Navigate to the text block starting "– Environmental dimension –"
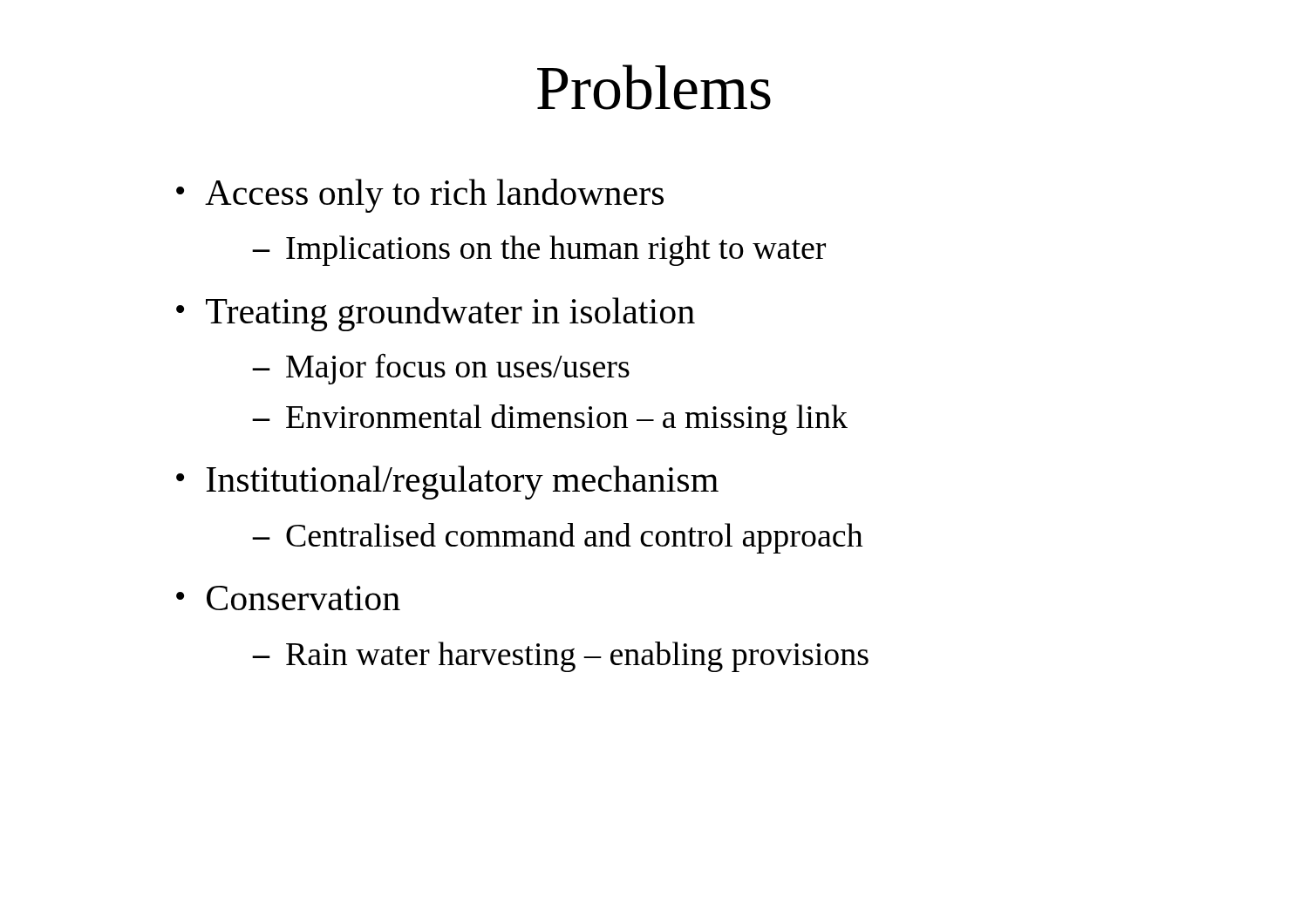This screenshot has height=924, width=1308. point(550,417)
